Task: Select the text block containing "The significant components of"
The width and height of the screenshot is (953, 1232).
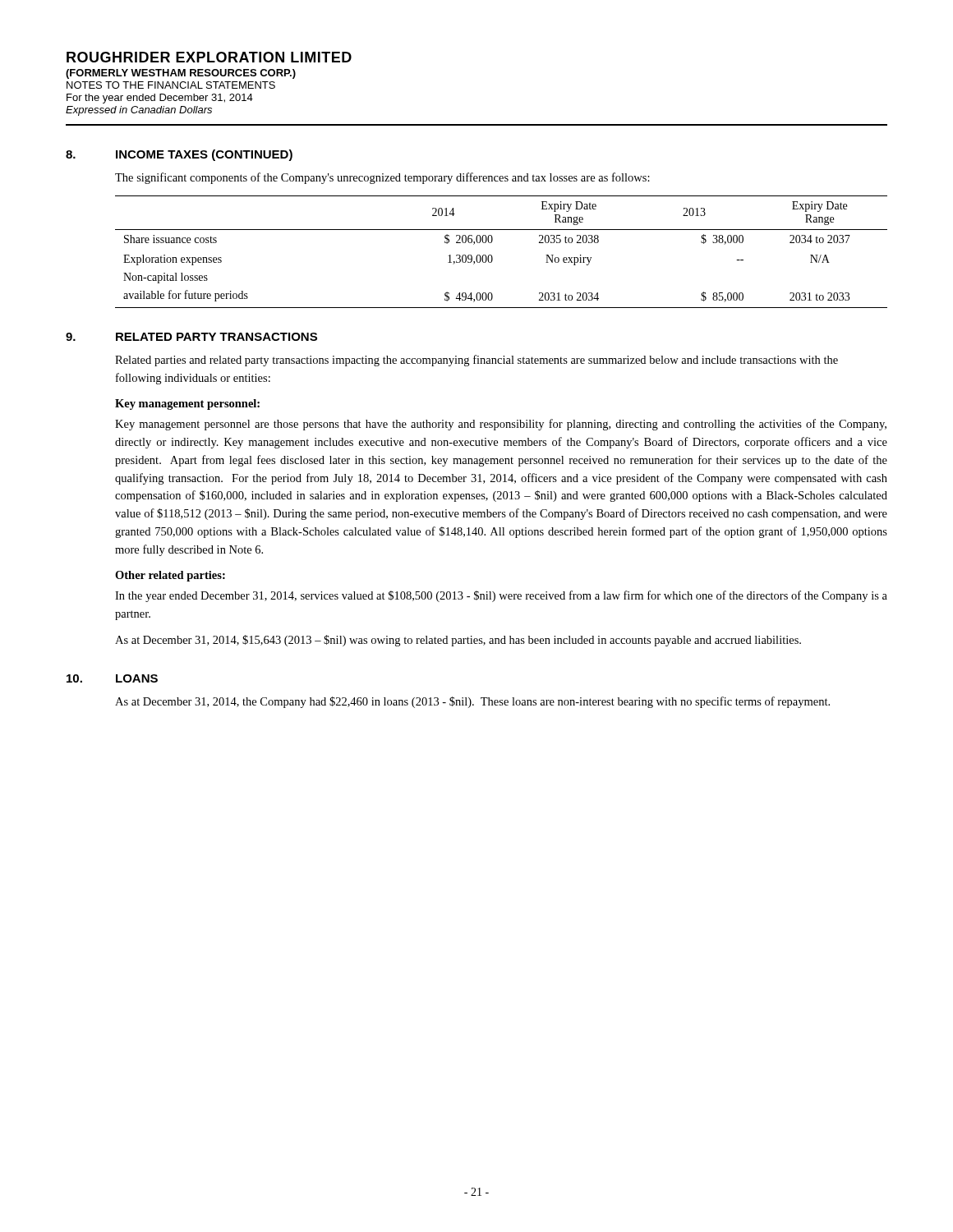Action: [x=383, y=177]
